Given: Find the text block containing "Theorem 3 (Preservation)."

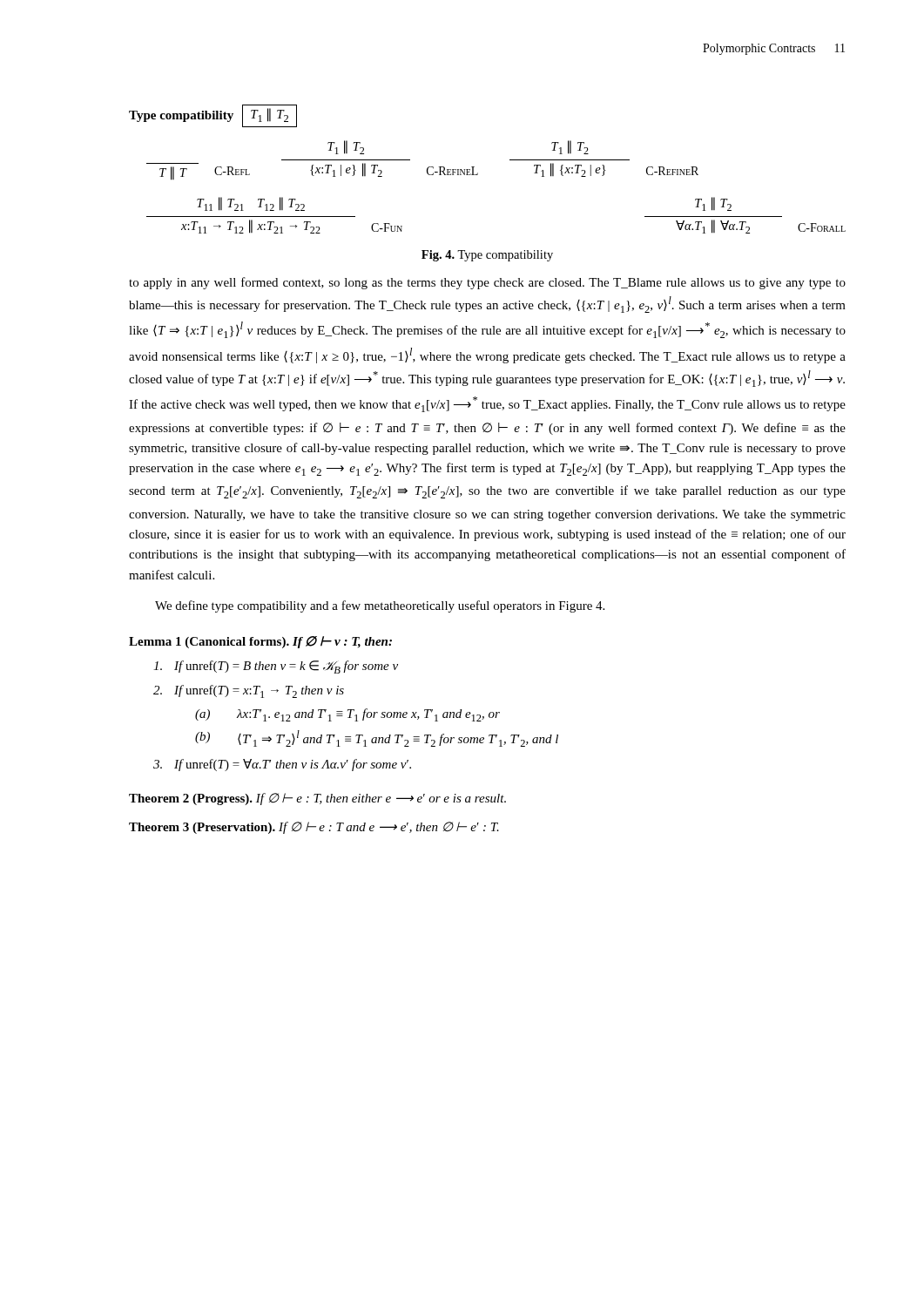Looking at the screenshot, I should pyautogui.click(x=314, y=827).
